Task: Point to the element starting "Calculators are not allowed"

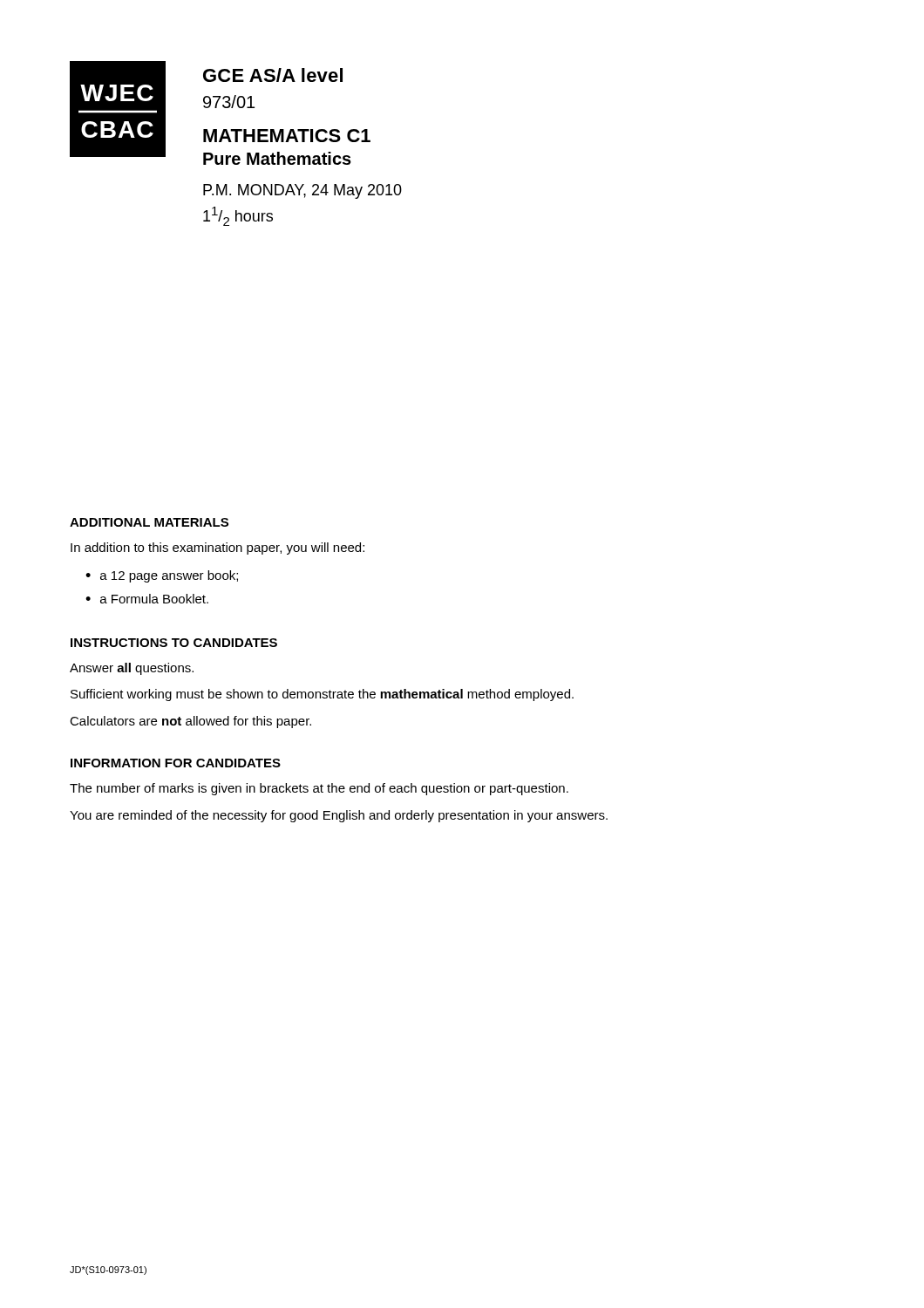Action: pos(191,721)
